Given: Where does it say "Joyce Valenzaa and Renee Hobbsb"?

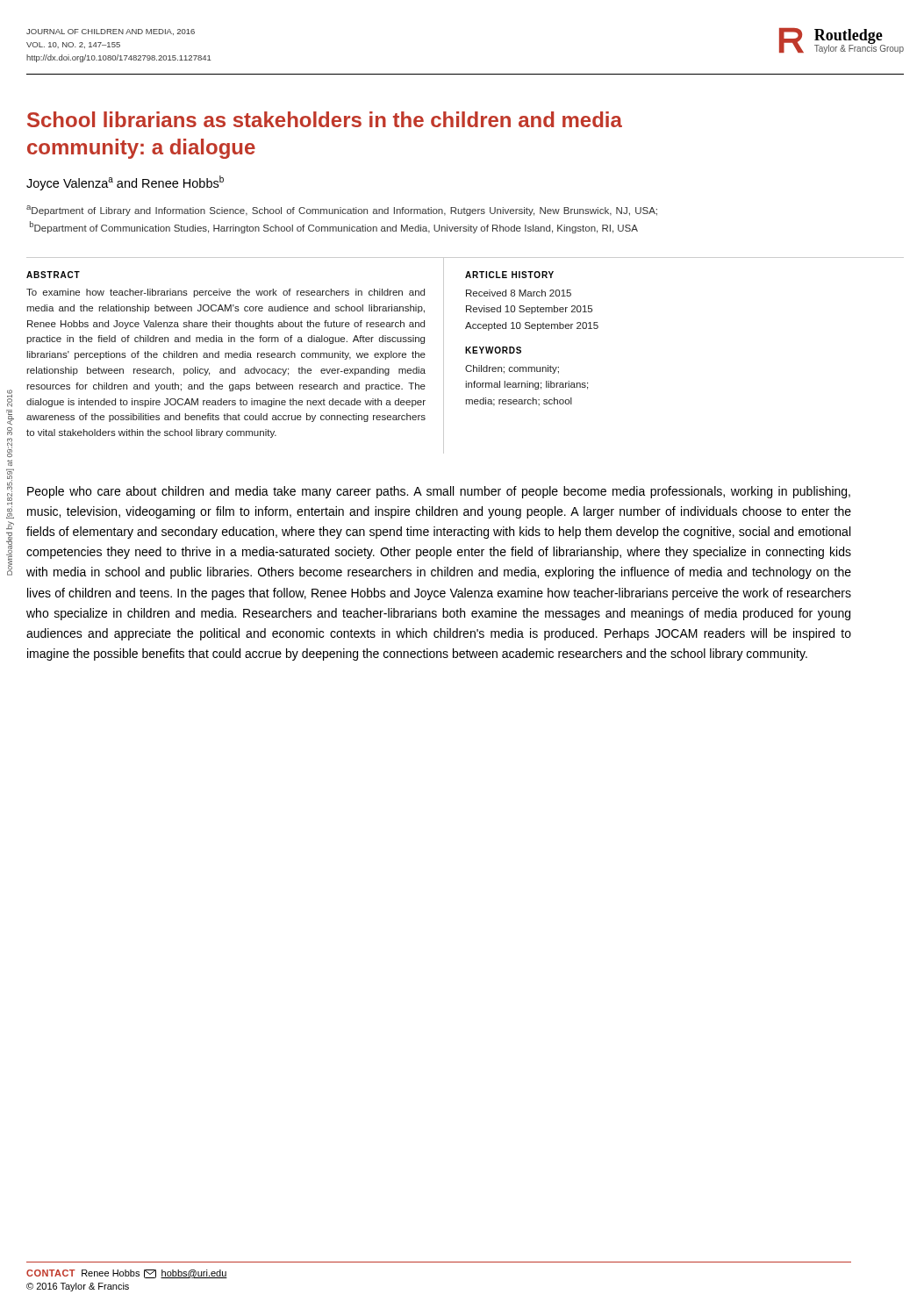Looking at the screenshot, I should (x=125, y=182).
